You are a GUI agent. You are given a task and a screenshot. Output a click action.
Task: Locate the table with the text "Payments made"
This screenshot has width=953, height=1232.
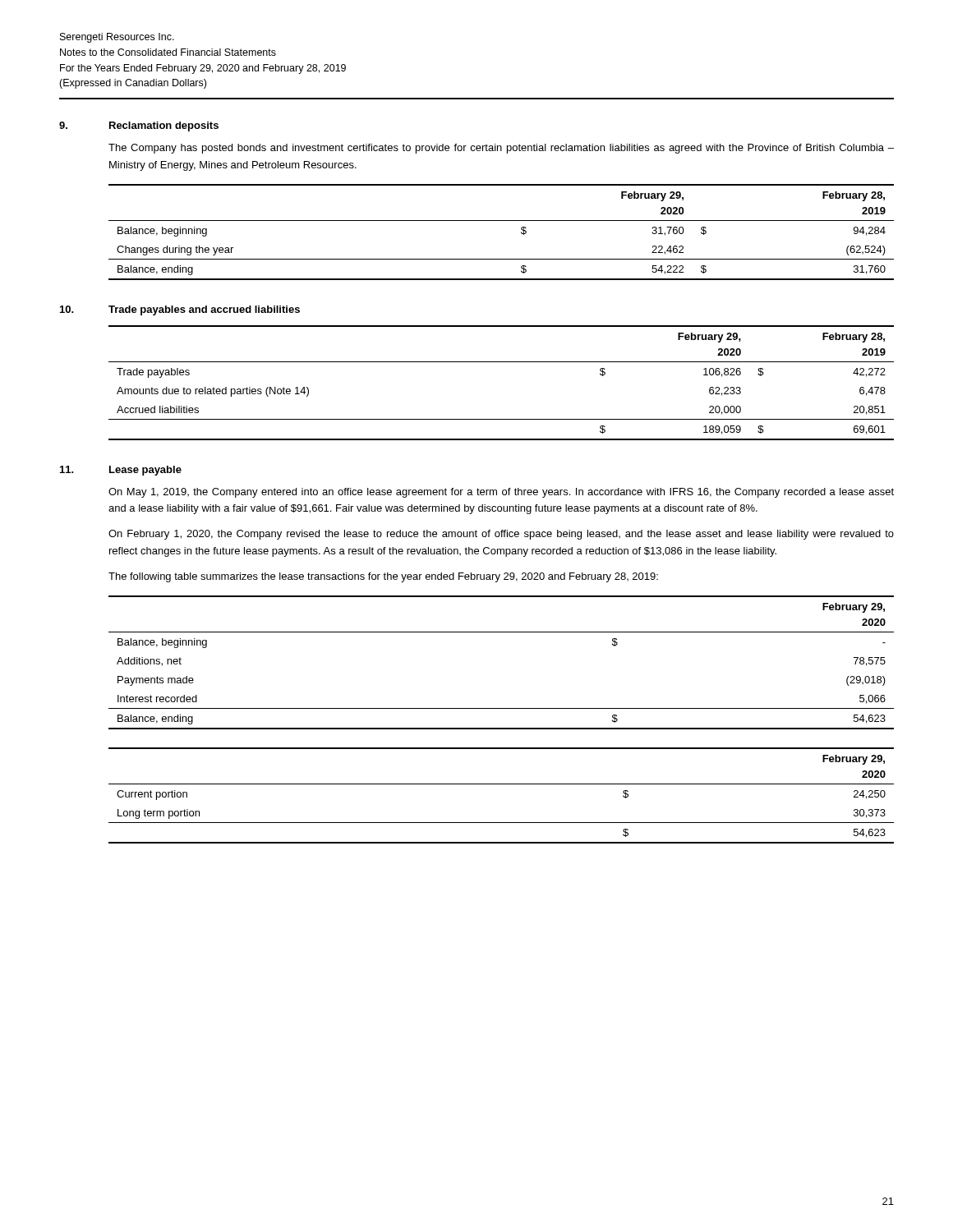pos(501,662)
